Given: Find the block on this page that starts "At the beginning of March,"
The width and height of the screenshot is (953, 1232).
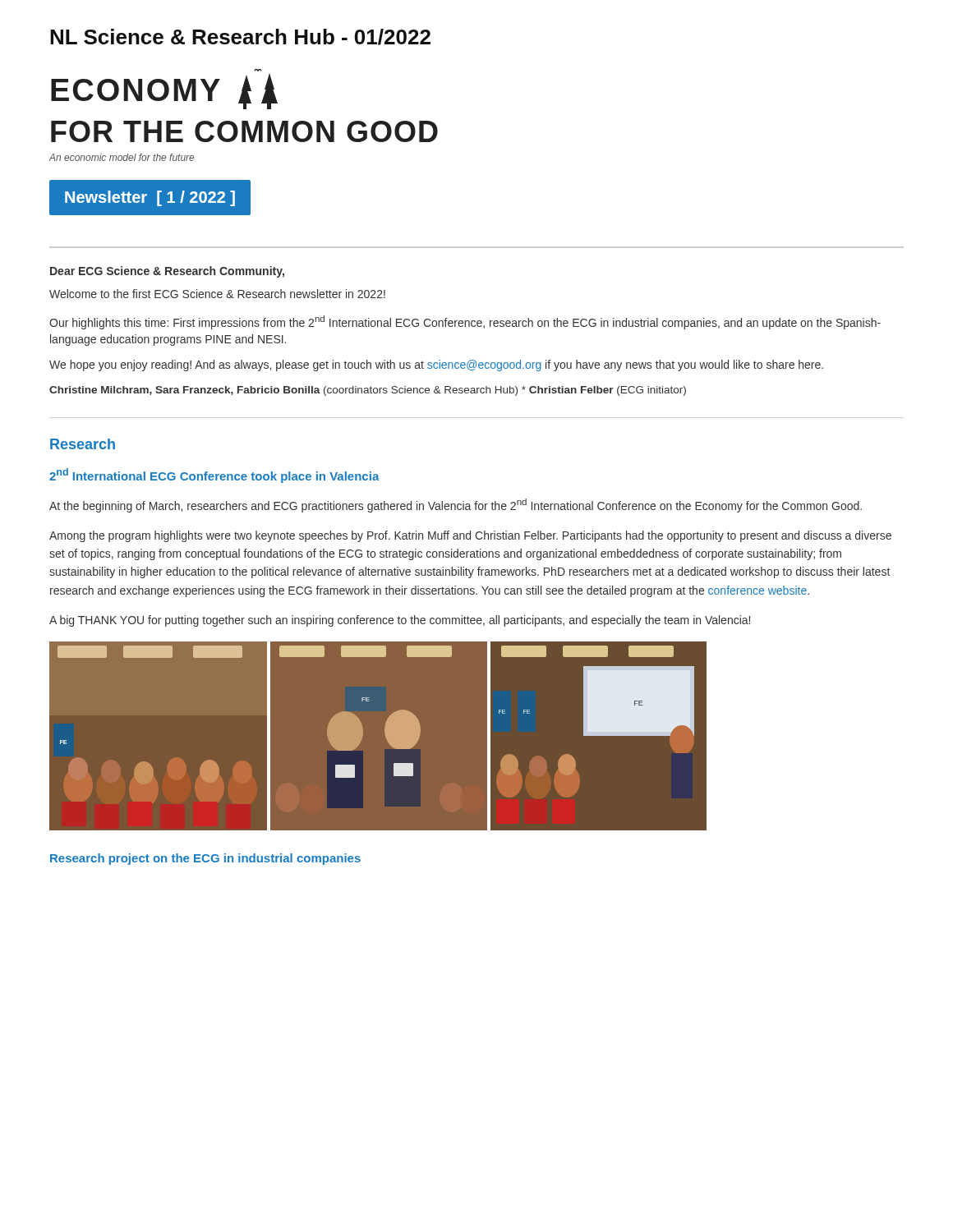Looking at the screenshot, I should click(x=456, y=504).
